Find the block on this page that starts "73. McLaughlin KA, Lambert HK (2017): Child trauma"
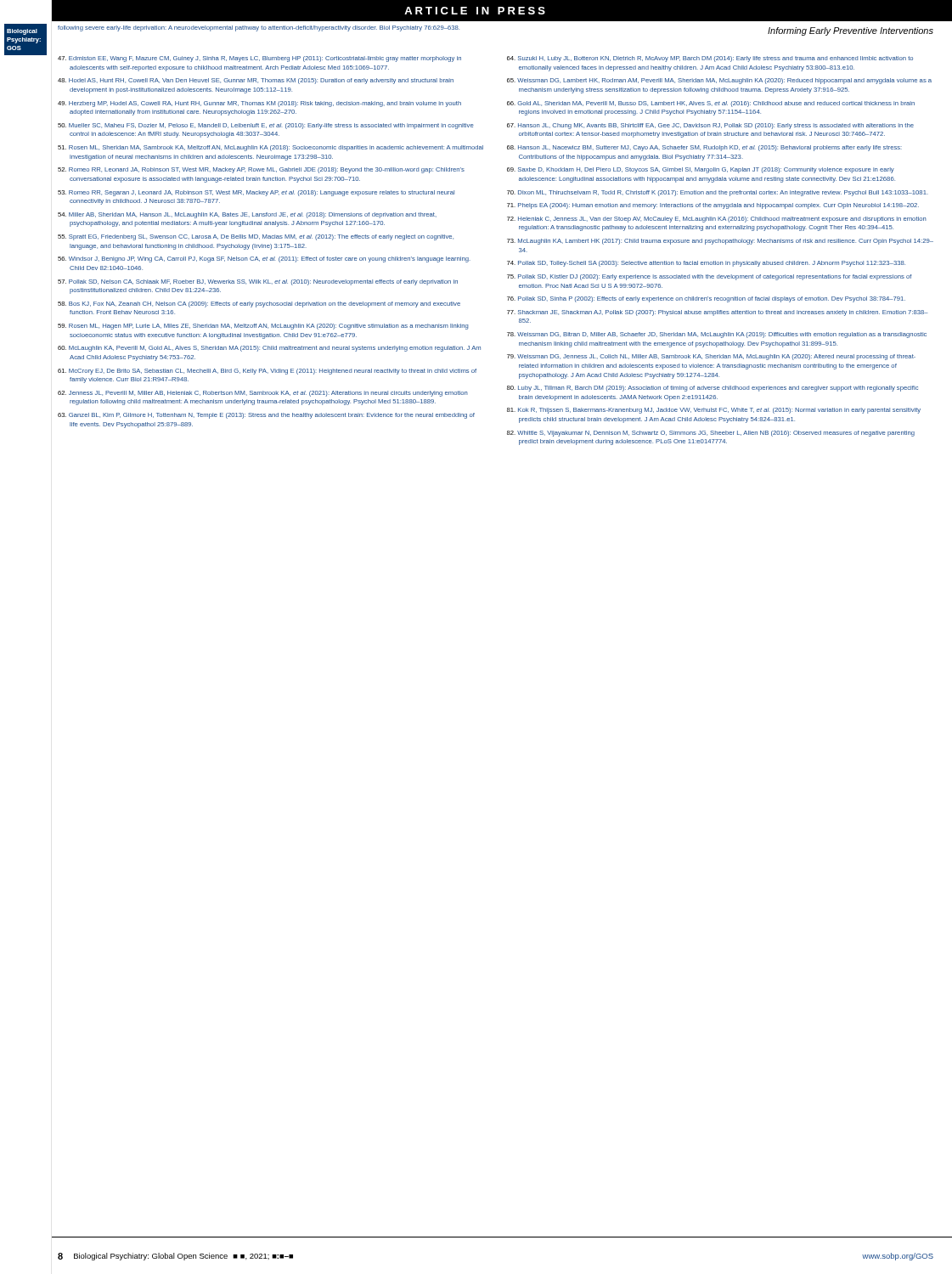Screen dimensions: 1274x952 (720, 245)
